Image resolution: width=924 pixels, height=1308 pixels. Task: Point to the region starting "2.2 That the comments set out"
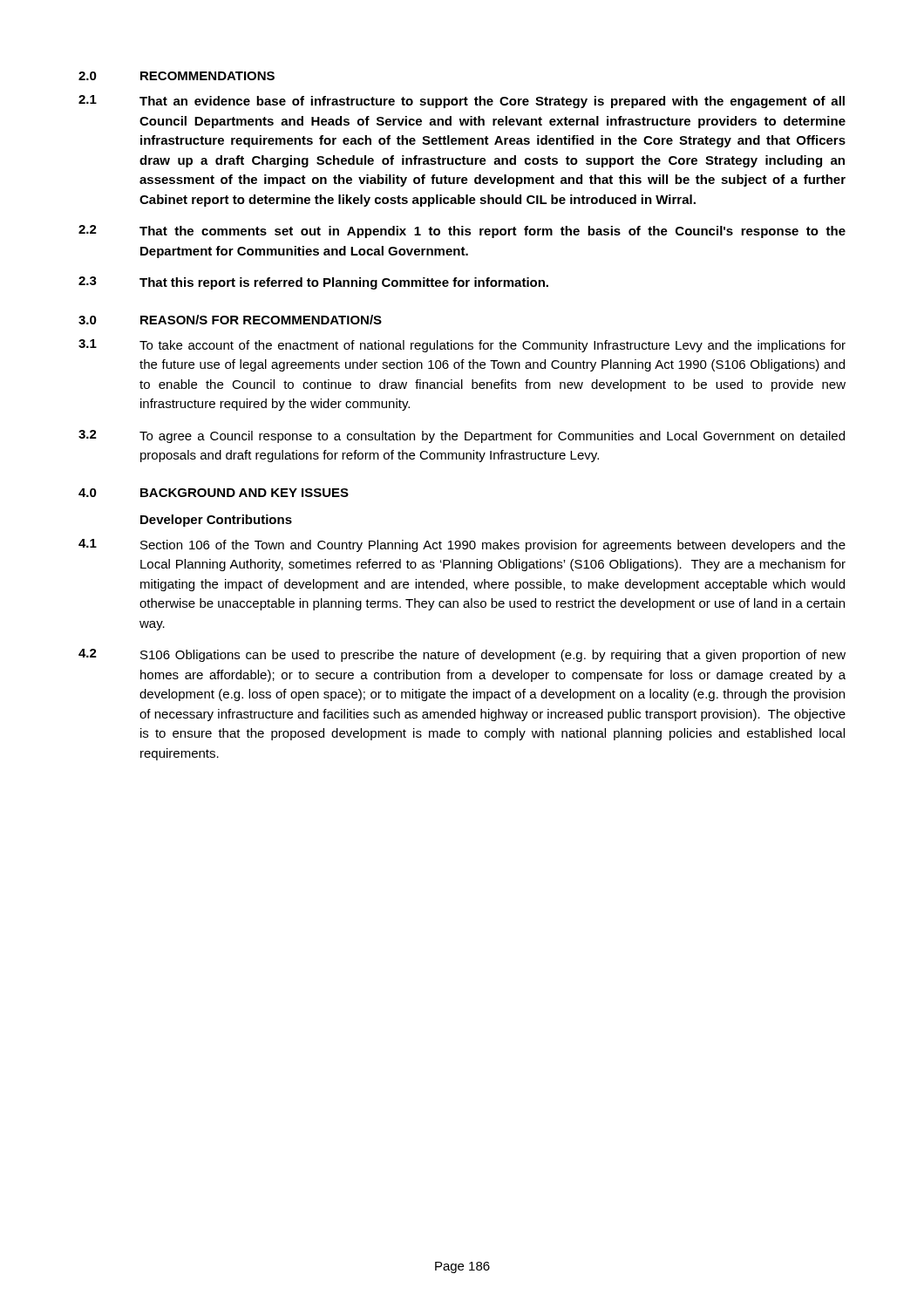(x=462, y=241)
